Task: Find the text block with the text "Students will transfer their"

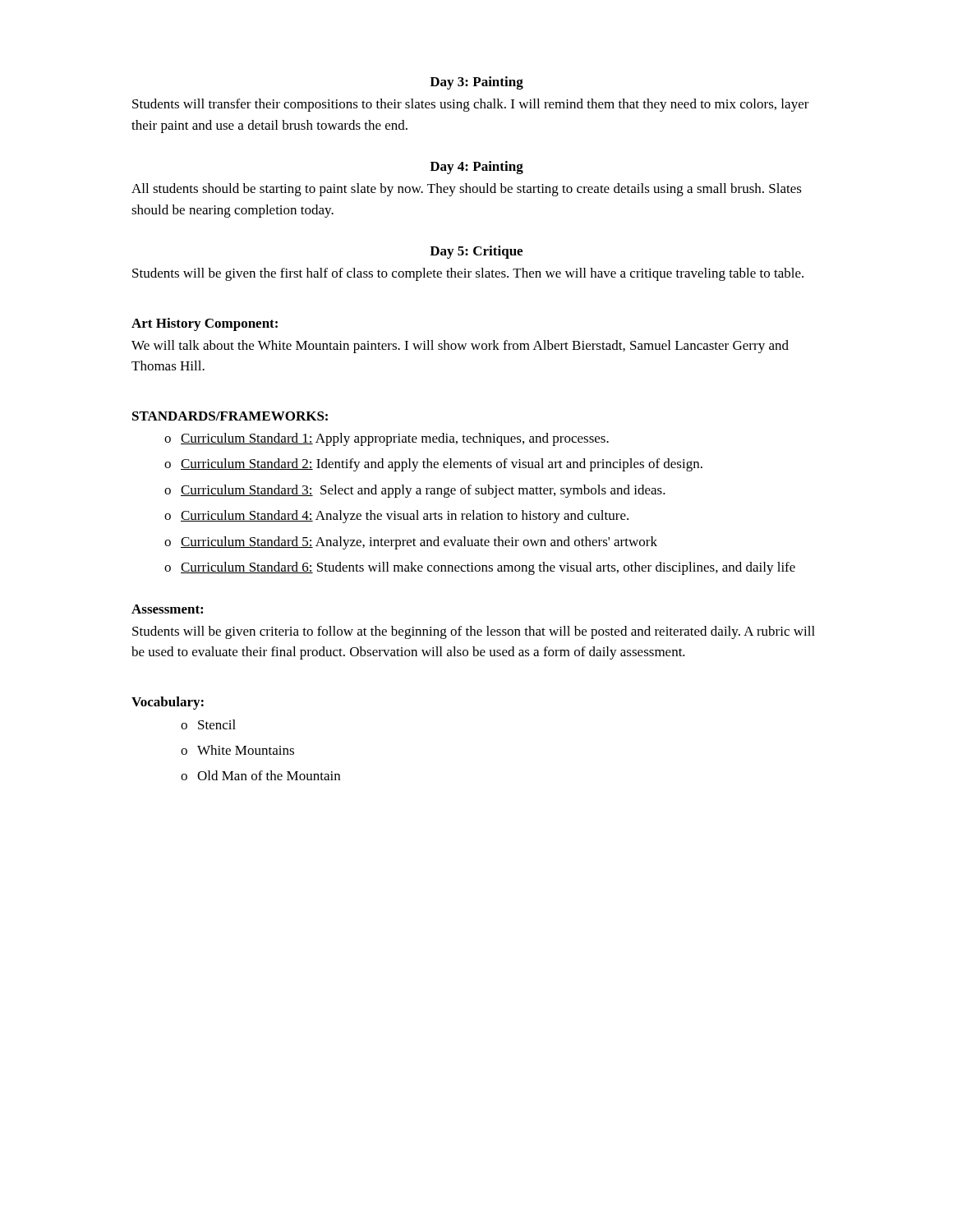Action: [470, 114]
